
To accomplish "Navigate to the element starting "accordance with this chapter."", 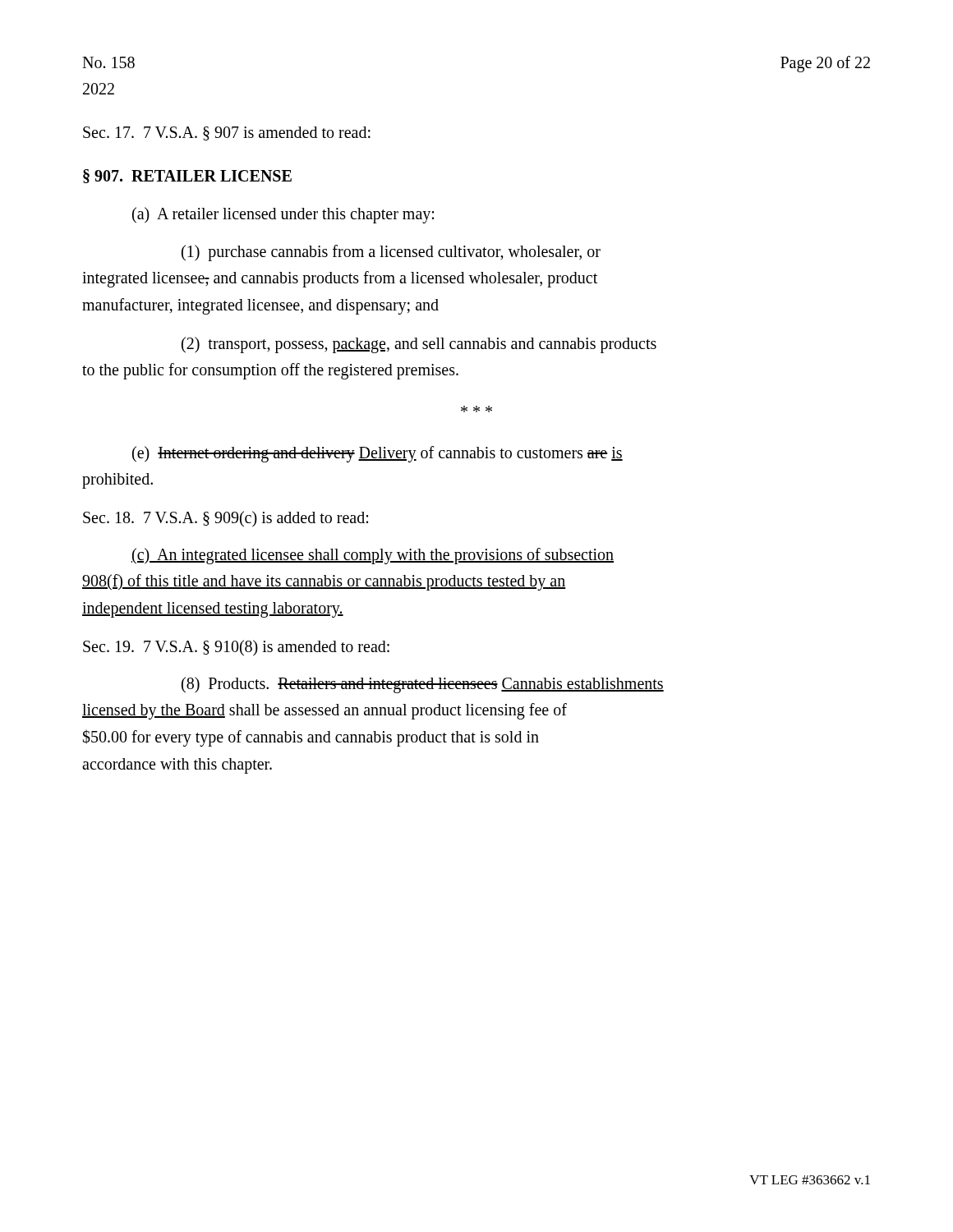I will pos(177,764).
